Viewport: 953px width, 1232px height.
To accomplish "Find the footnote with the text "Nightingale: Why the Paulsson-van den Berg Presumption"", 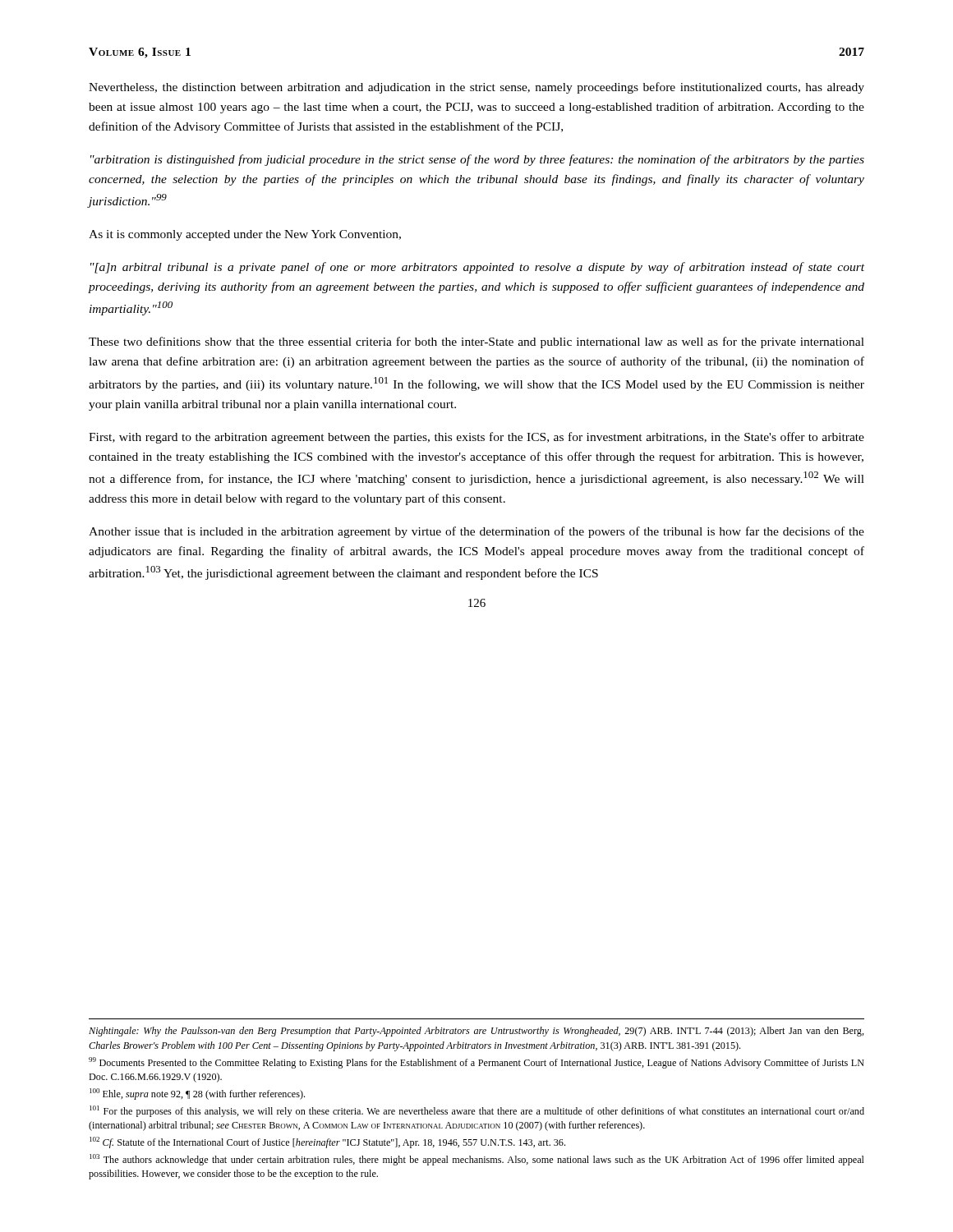I will (x=476, y=1038).
